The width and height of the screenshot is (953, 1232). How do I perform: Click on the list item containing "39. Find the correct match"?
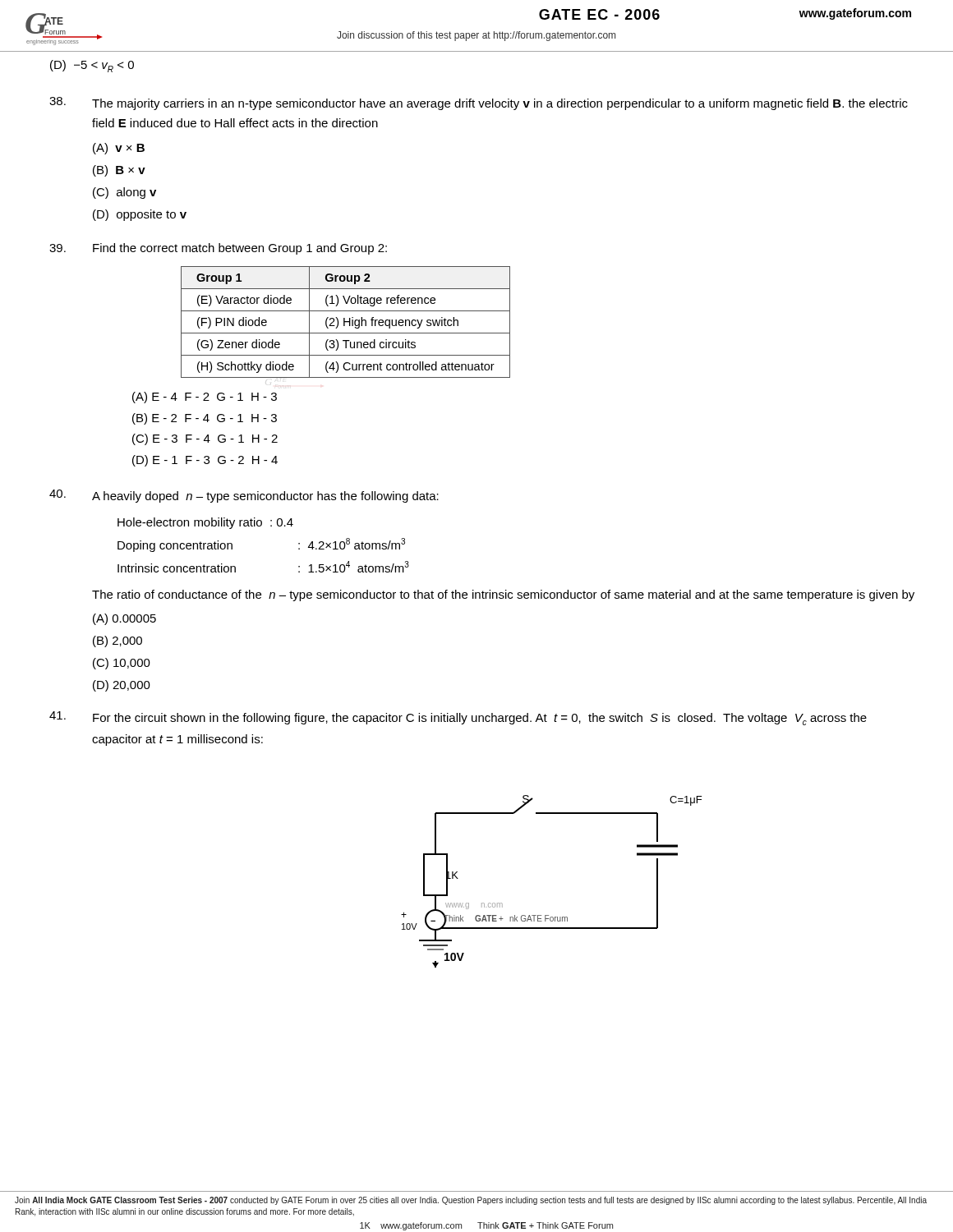[x=219, y=248]
